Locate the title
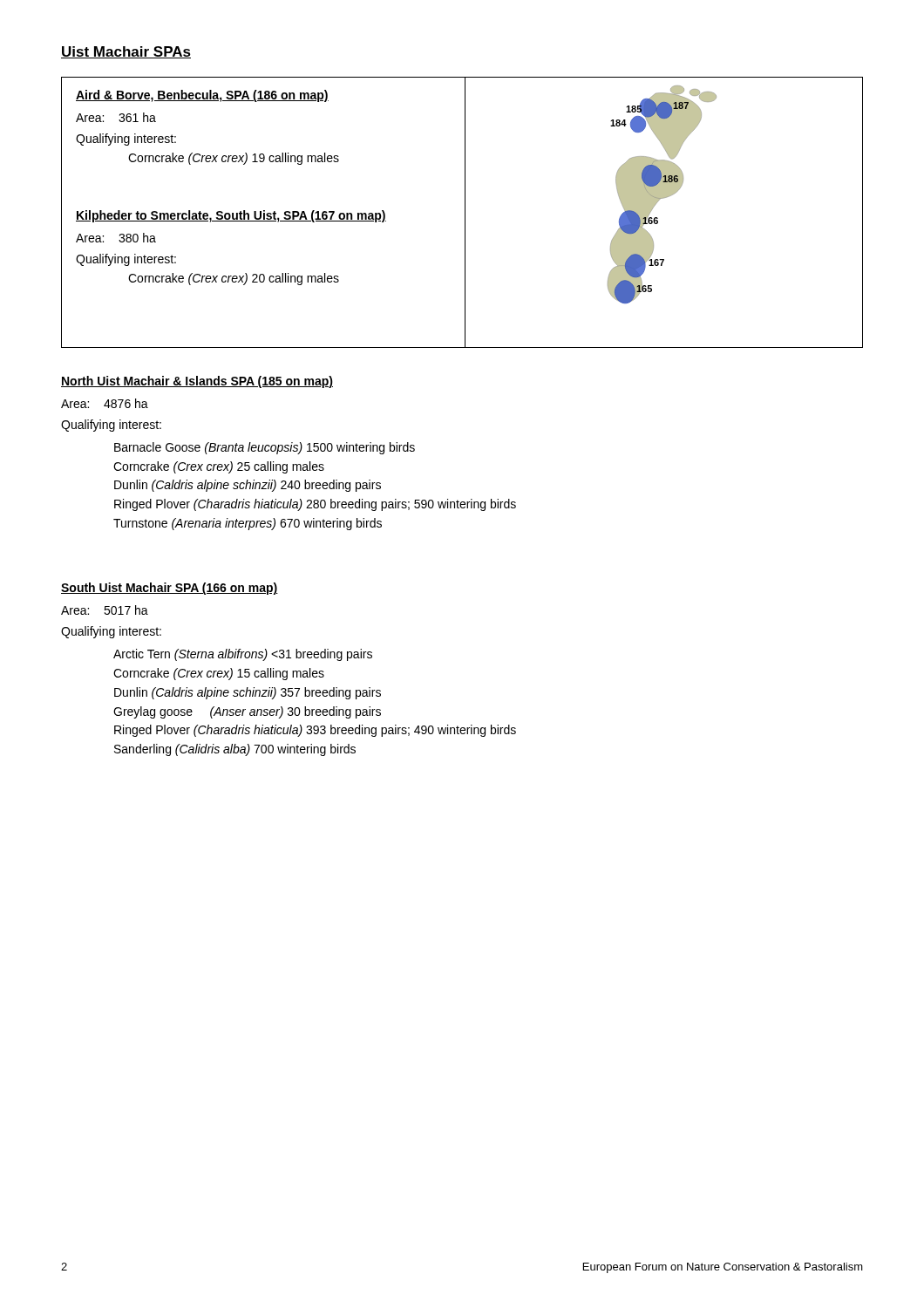 coord(462,52)
